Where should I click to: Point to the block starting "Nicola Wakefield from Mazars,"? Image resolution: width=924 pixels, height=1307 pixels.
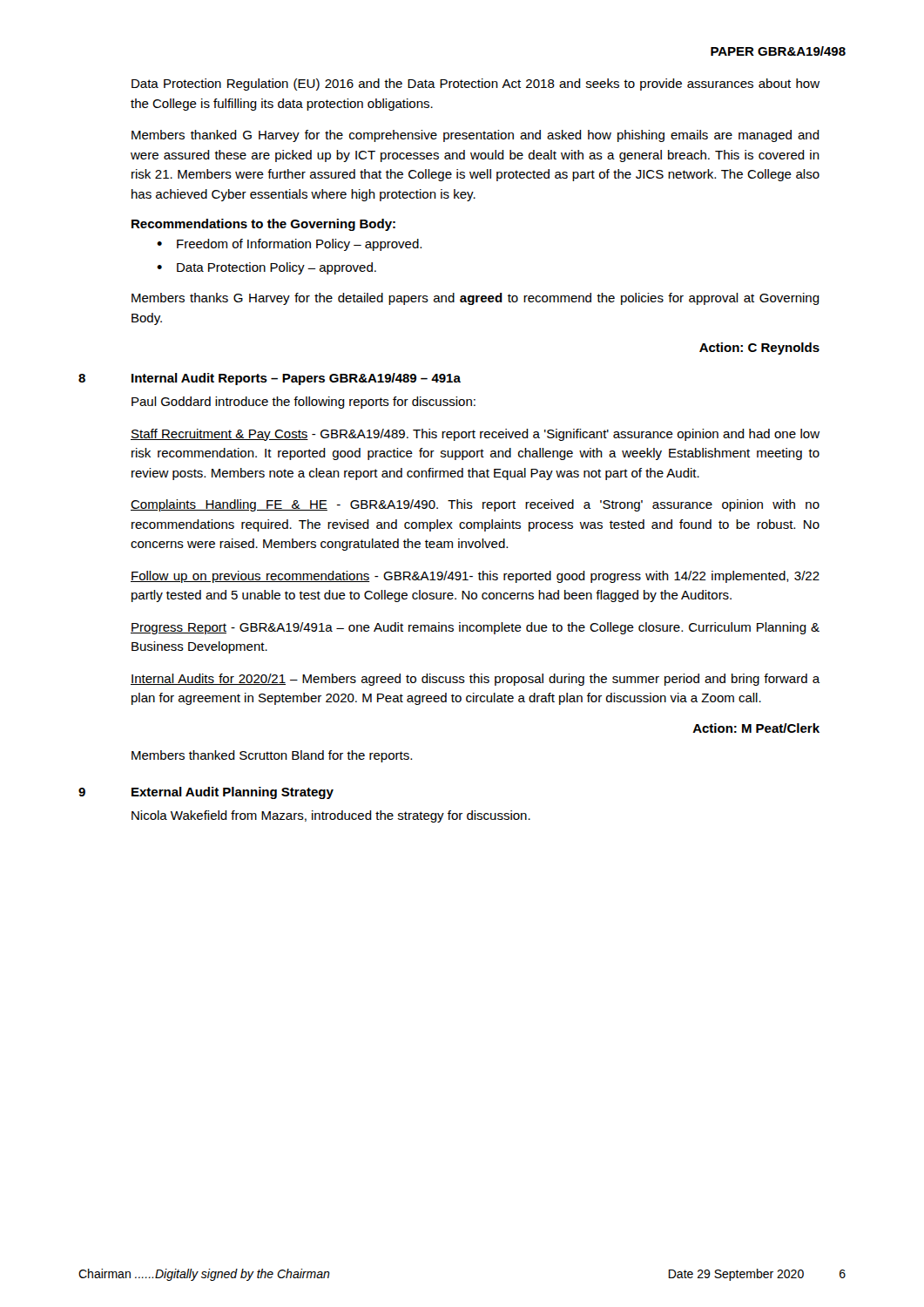pyautogui.click(x=331, y=815)
